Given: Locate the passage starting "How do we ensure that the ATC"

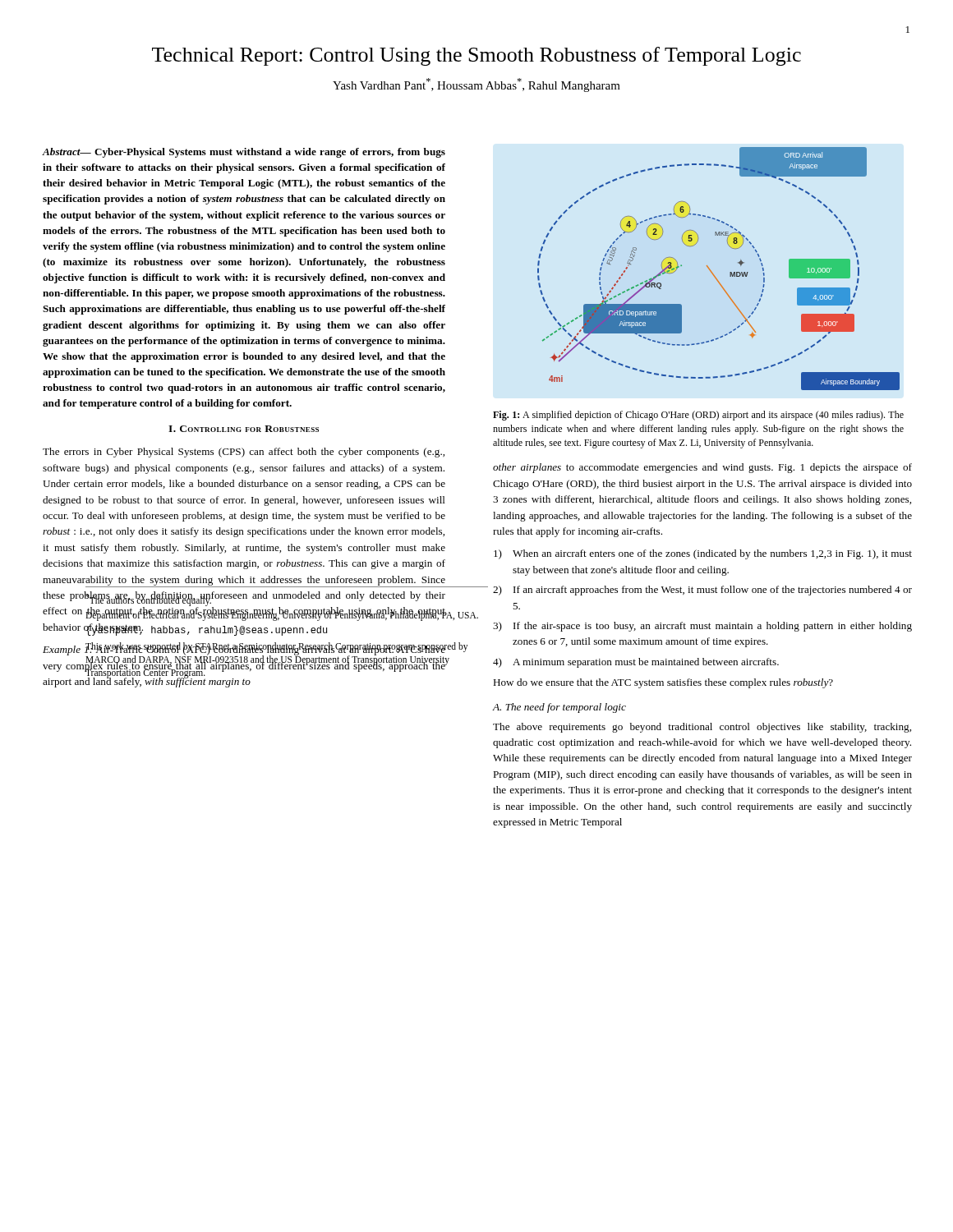Looking at the screenshot, I should tap(663, 682).
